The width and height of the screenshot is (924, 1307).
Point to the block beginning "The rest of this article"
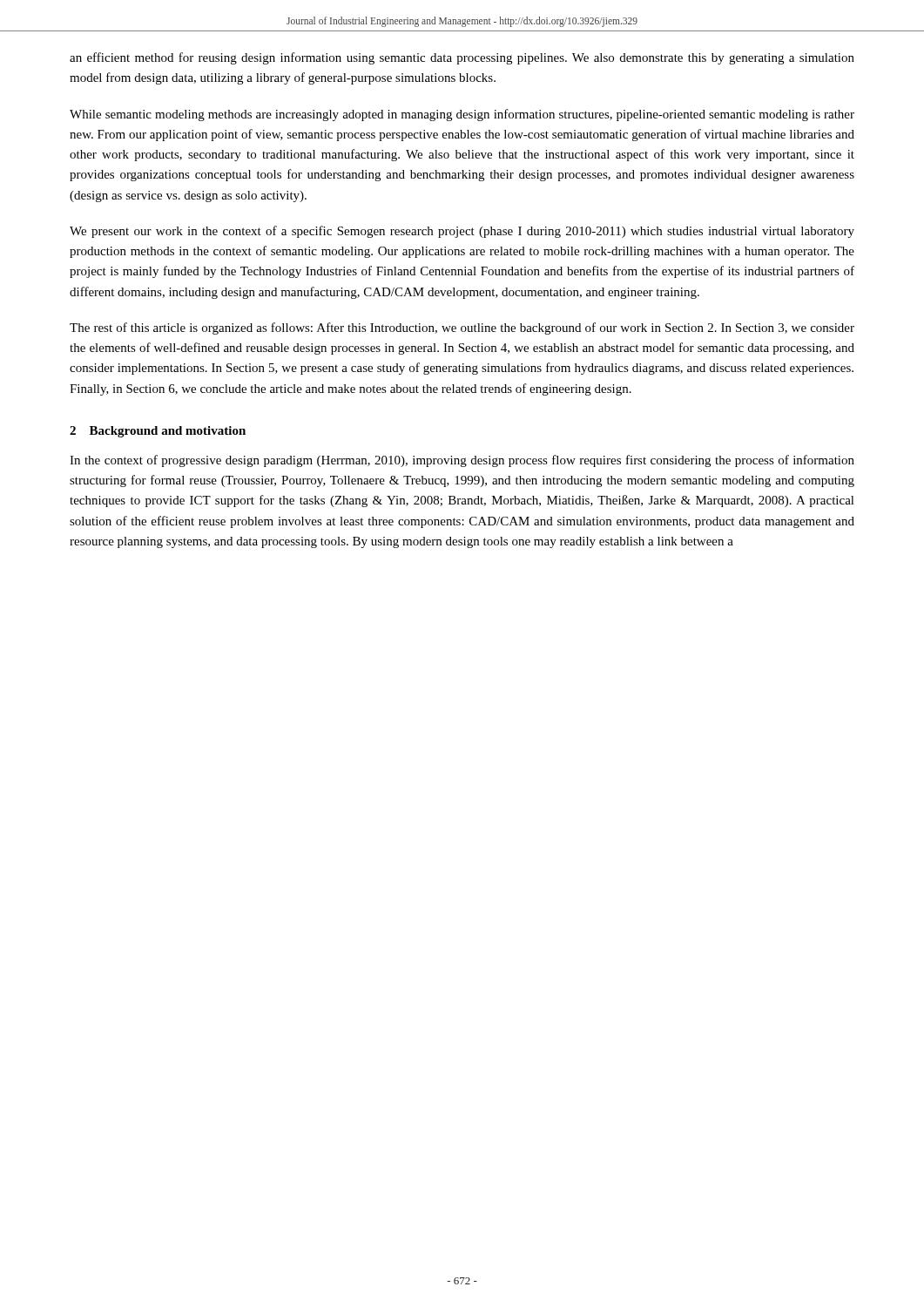click(462, 358)
